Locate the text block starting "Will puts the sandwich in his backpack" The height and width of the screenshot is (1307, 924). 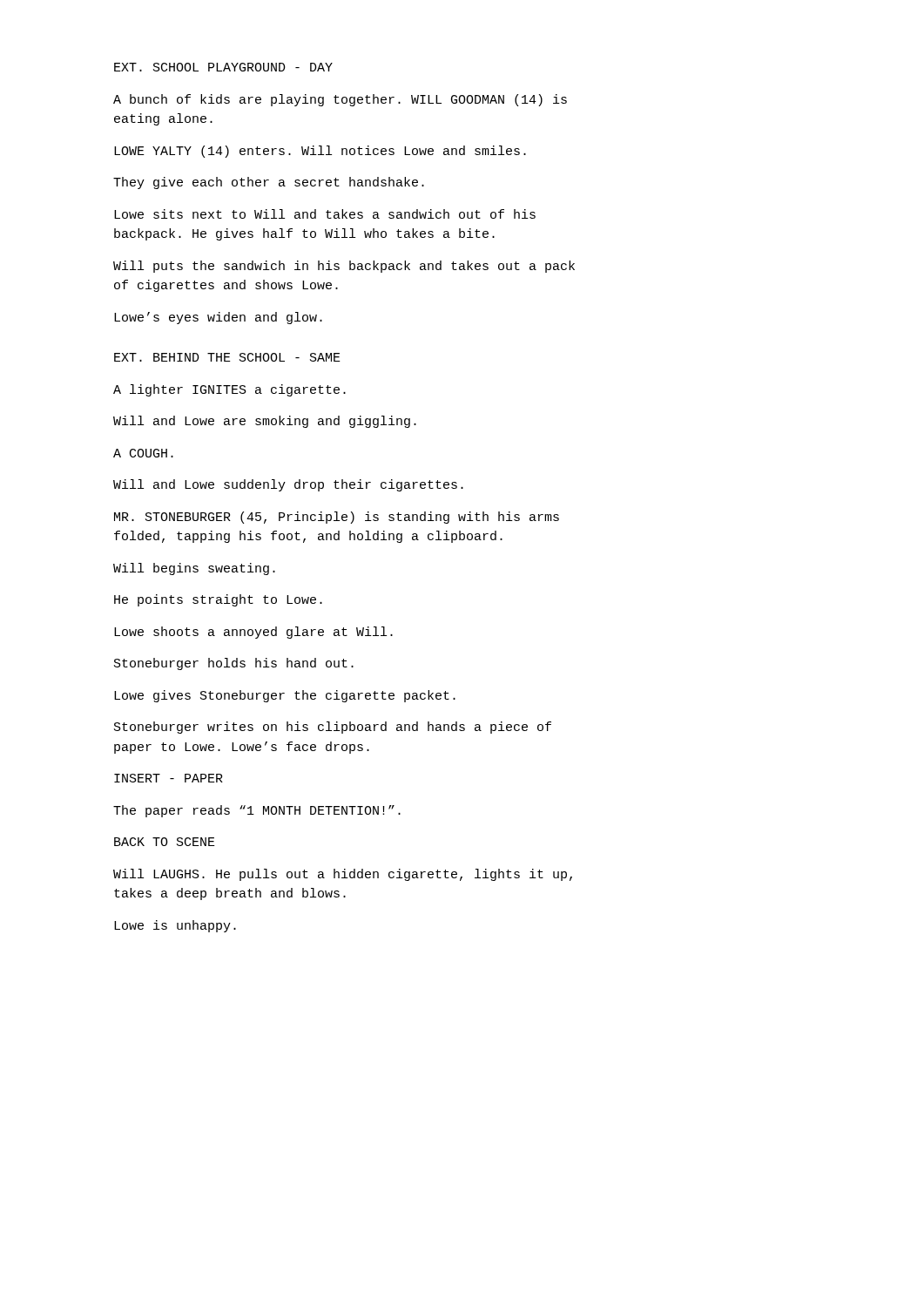[x=344, y=276]
